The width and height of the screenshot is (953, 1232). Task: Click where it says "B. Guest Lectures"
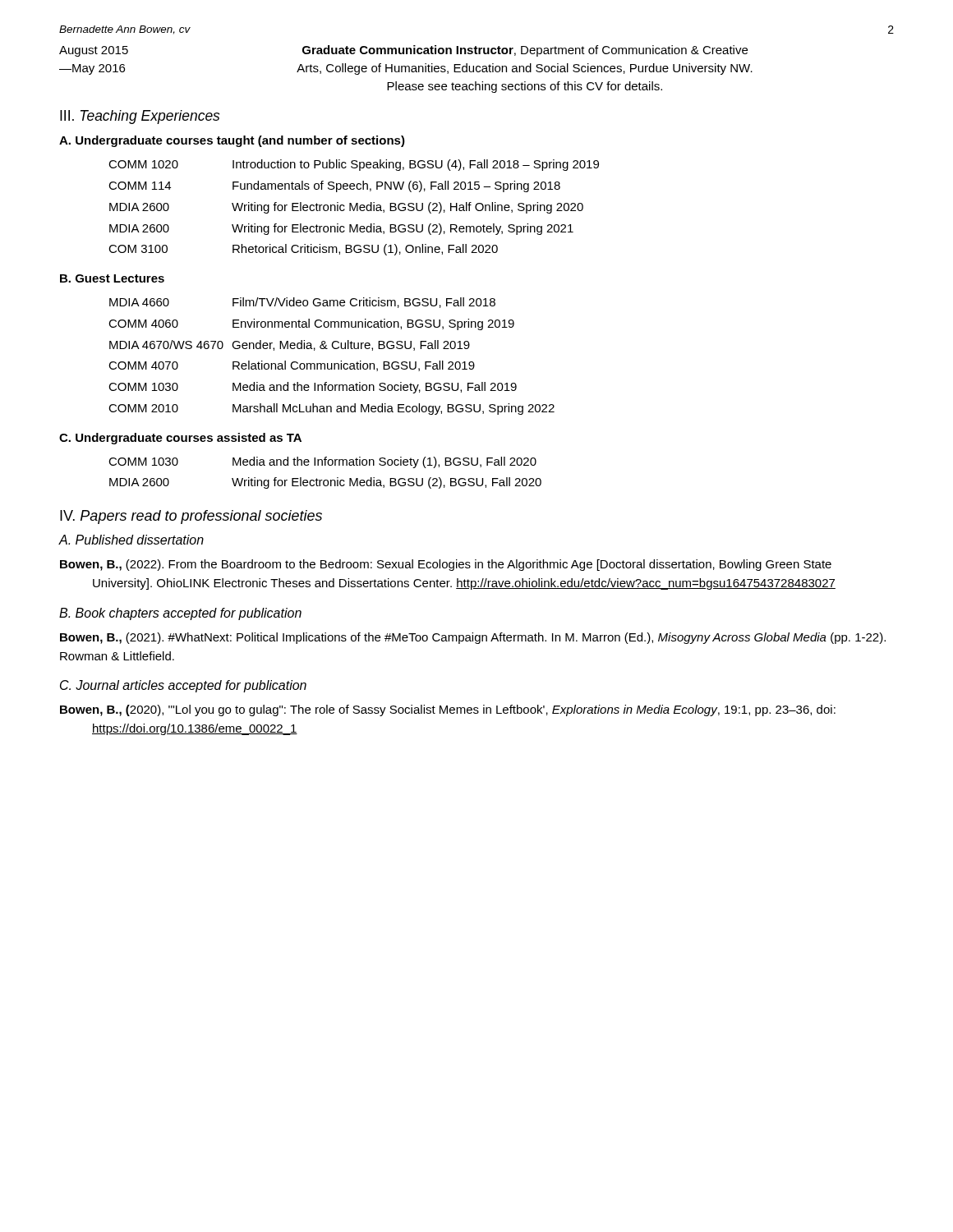pyautogui.click(x=112, y=278)
